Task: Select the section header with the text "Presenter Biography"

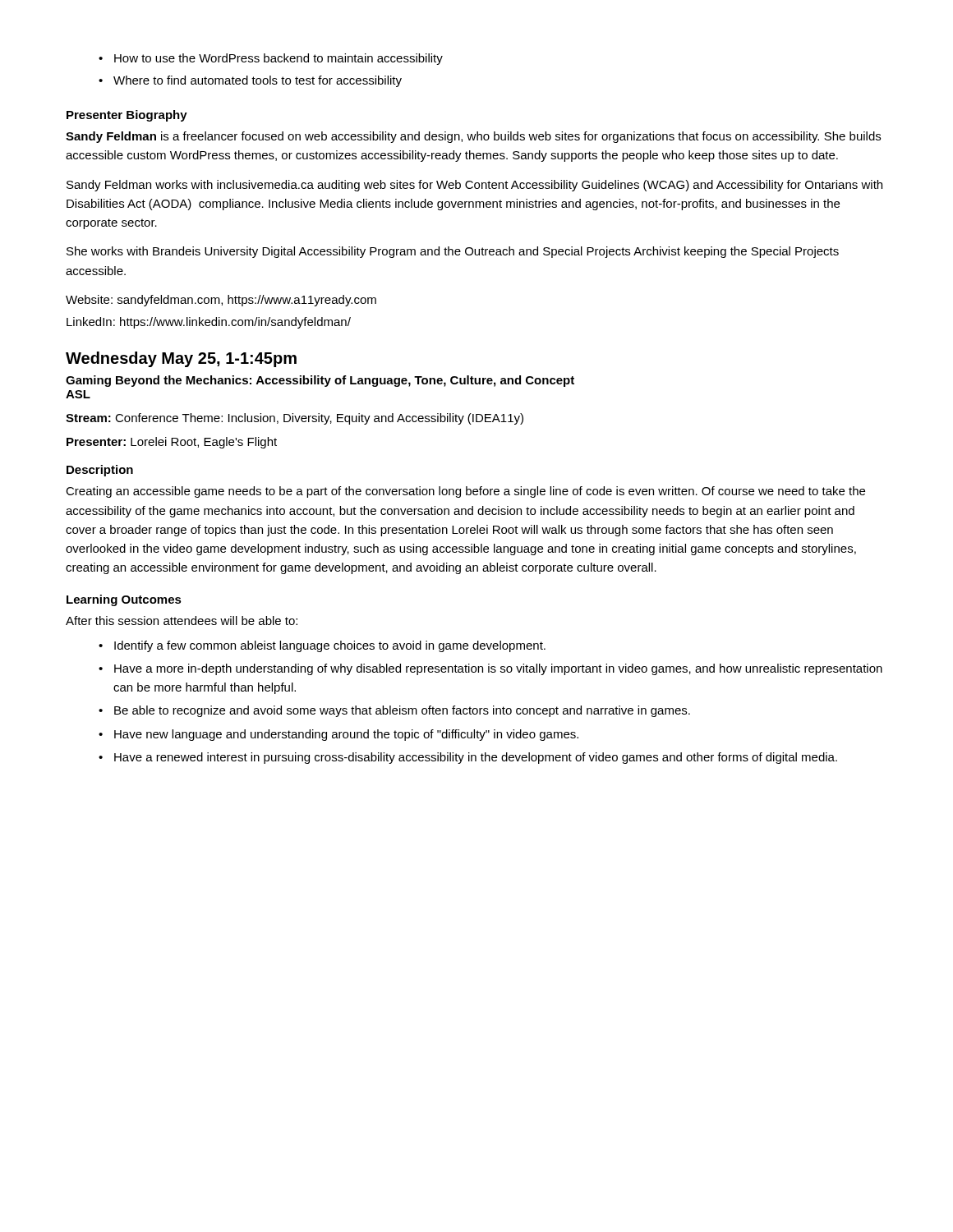Action: [126, 115]
